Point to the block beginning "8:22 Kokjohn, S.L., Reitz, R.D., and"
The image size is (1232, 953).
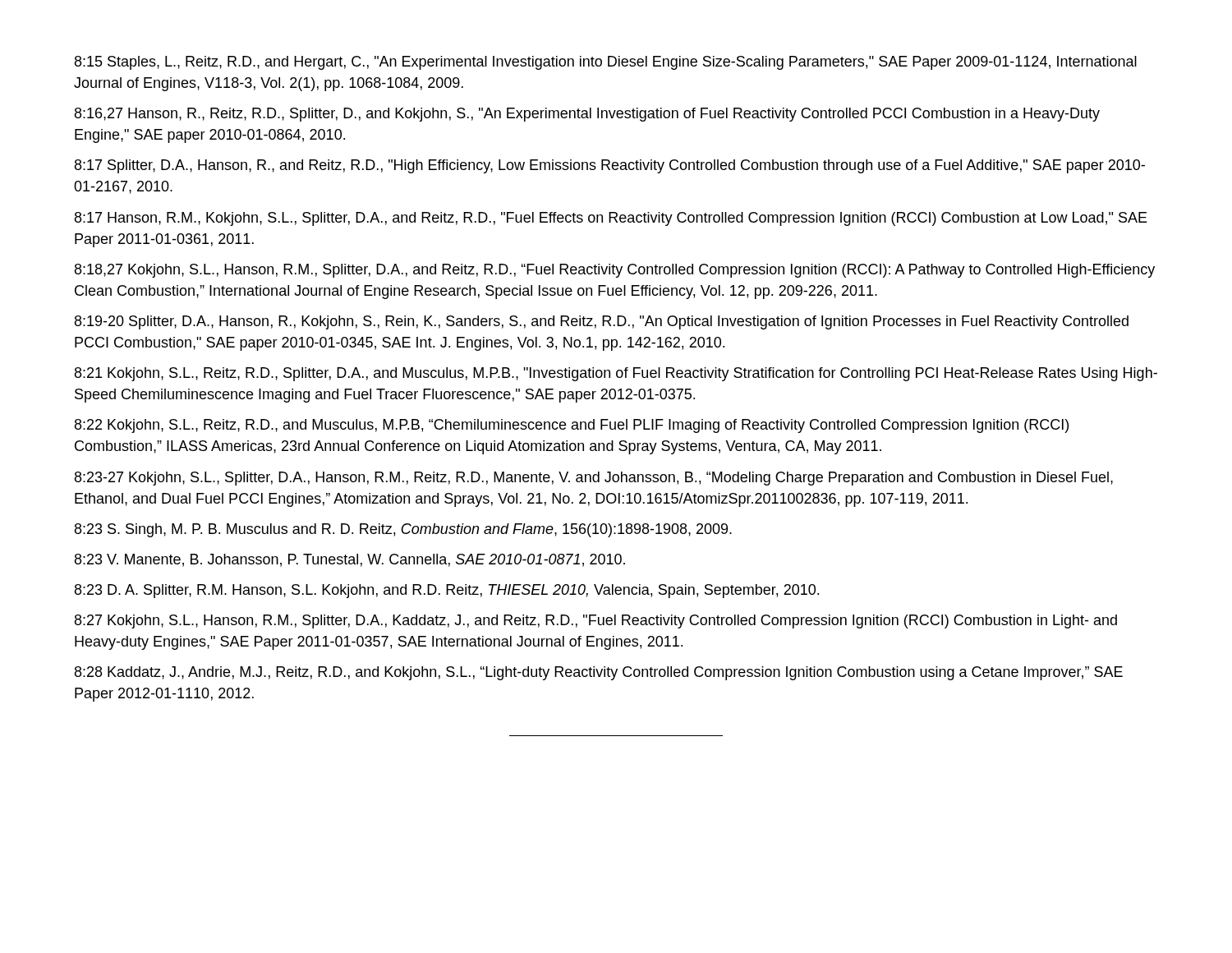pyautogui.click(x=572, y=436)
